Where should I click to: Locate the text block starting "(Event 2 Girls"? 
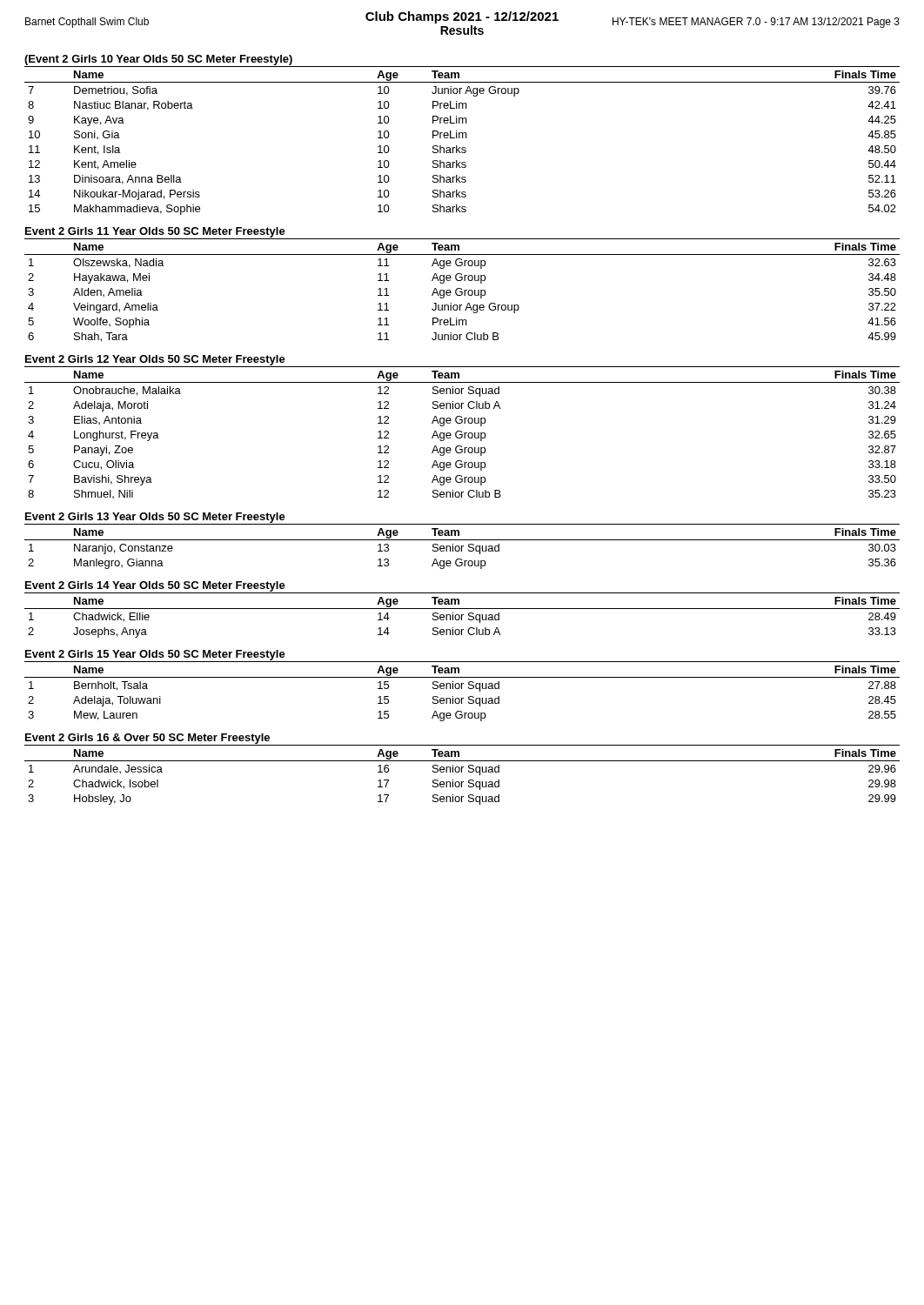159,59
